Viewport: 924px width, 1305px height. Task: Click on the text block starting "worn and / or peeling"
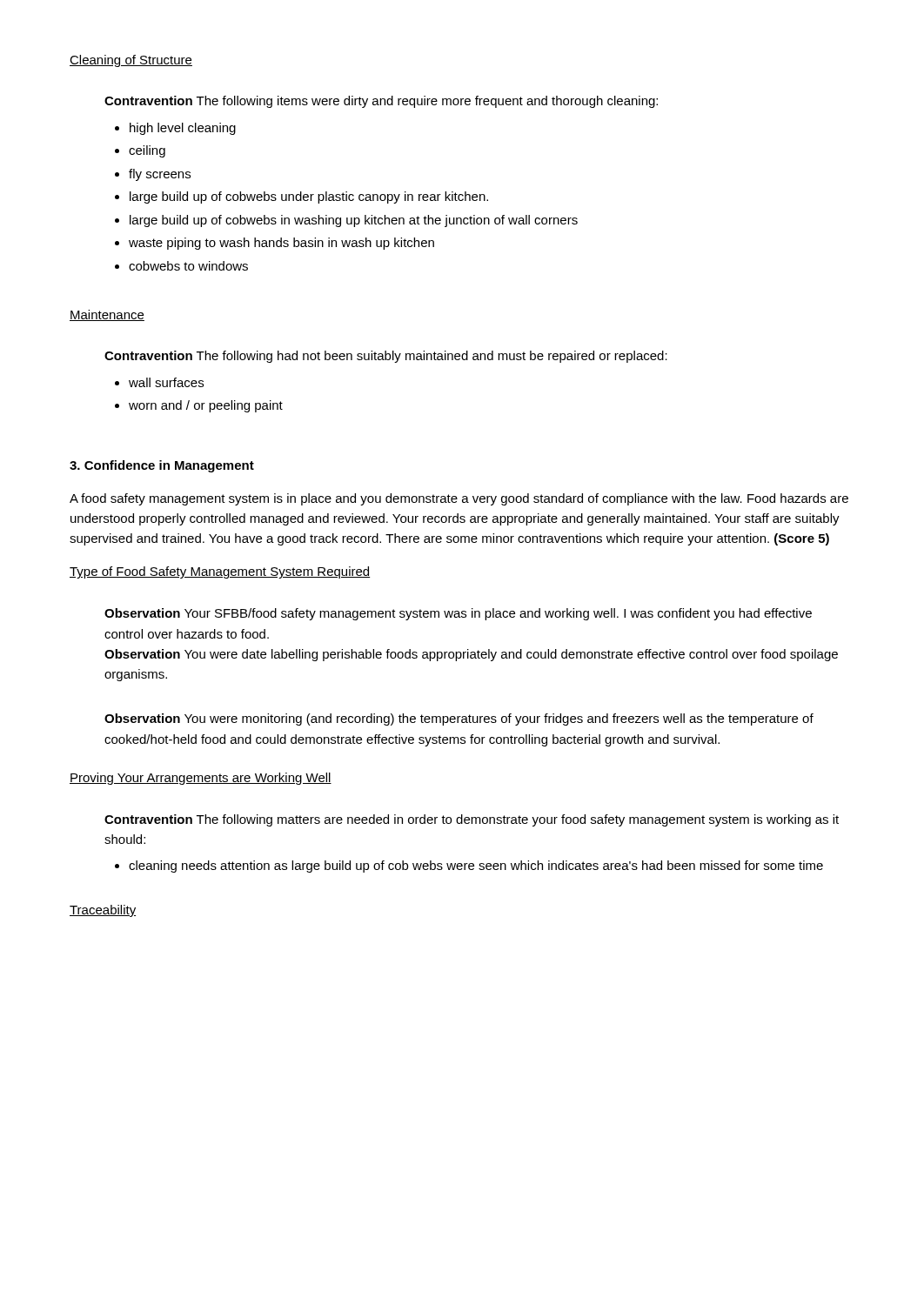click(x=206, y=406)
